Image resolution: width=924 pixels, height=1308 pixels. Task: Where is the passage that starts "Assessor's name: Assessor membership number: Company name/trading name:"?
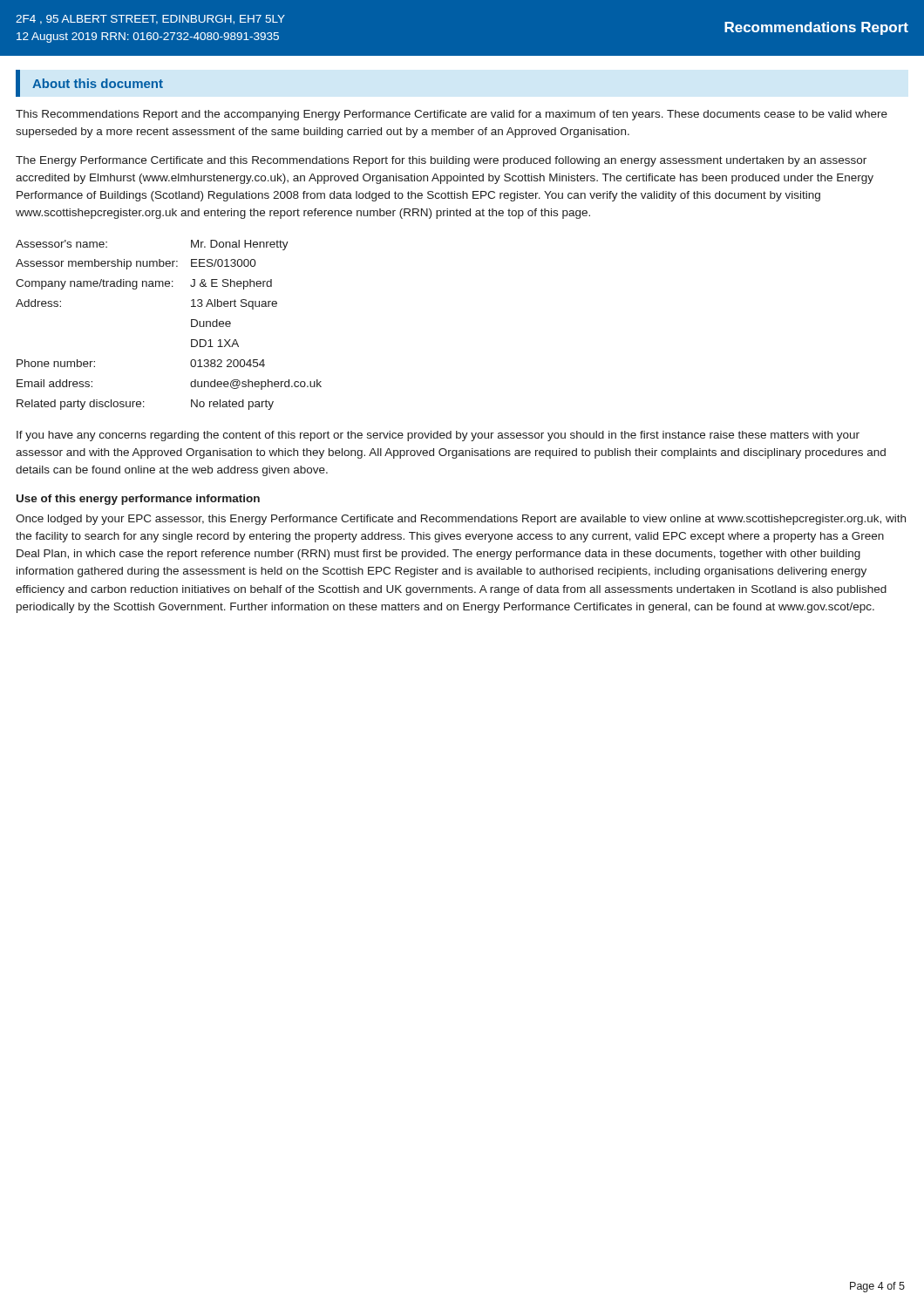[58, 246]
